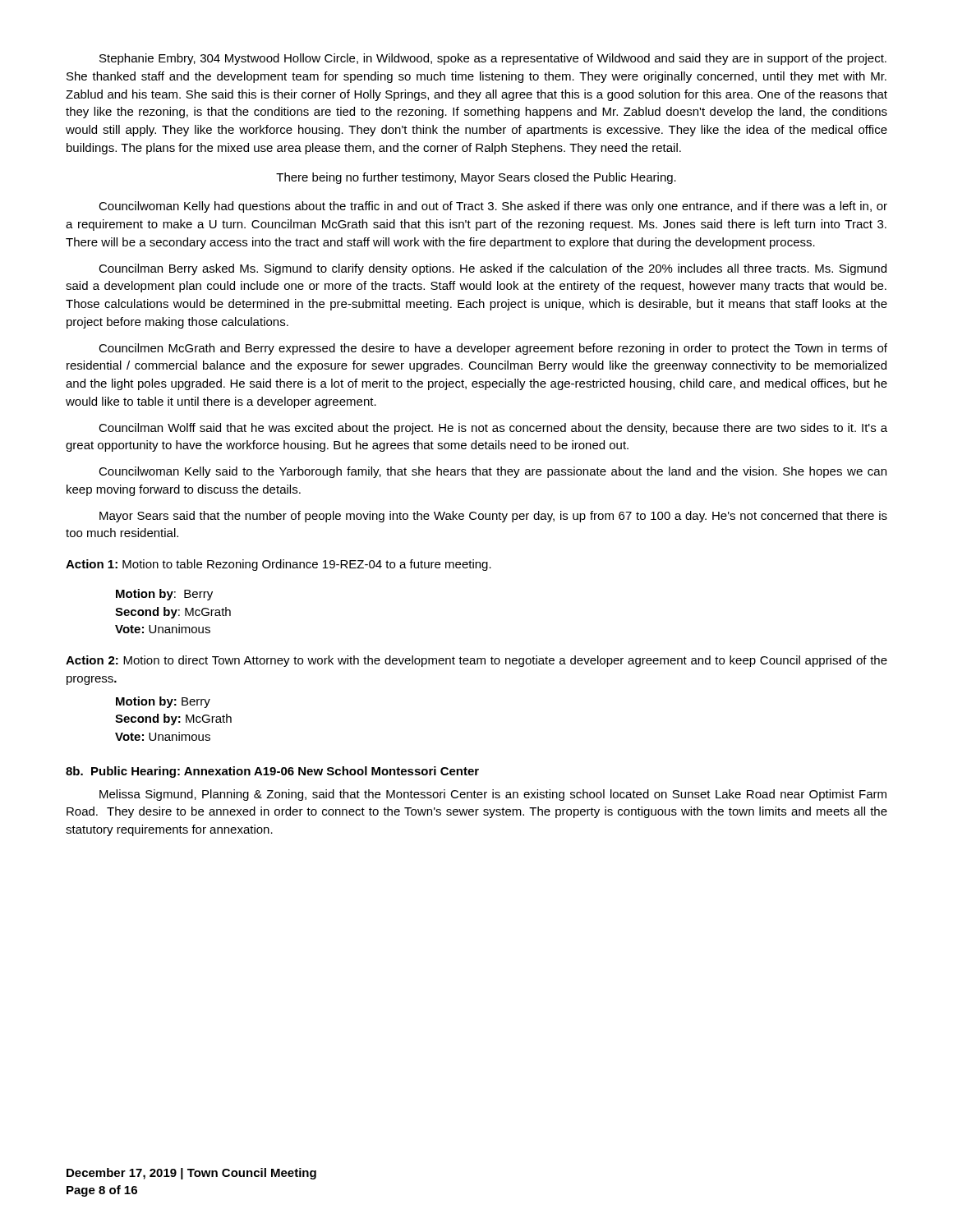The width and height of the screenshot is (953, 1232).
Task: Click the passage that begins "Councilmen McGrath and Berry expressed"
Action: coord(476,375)
